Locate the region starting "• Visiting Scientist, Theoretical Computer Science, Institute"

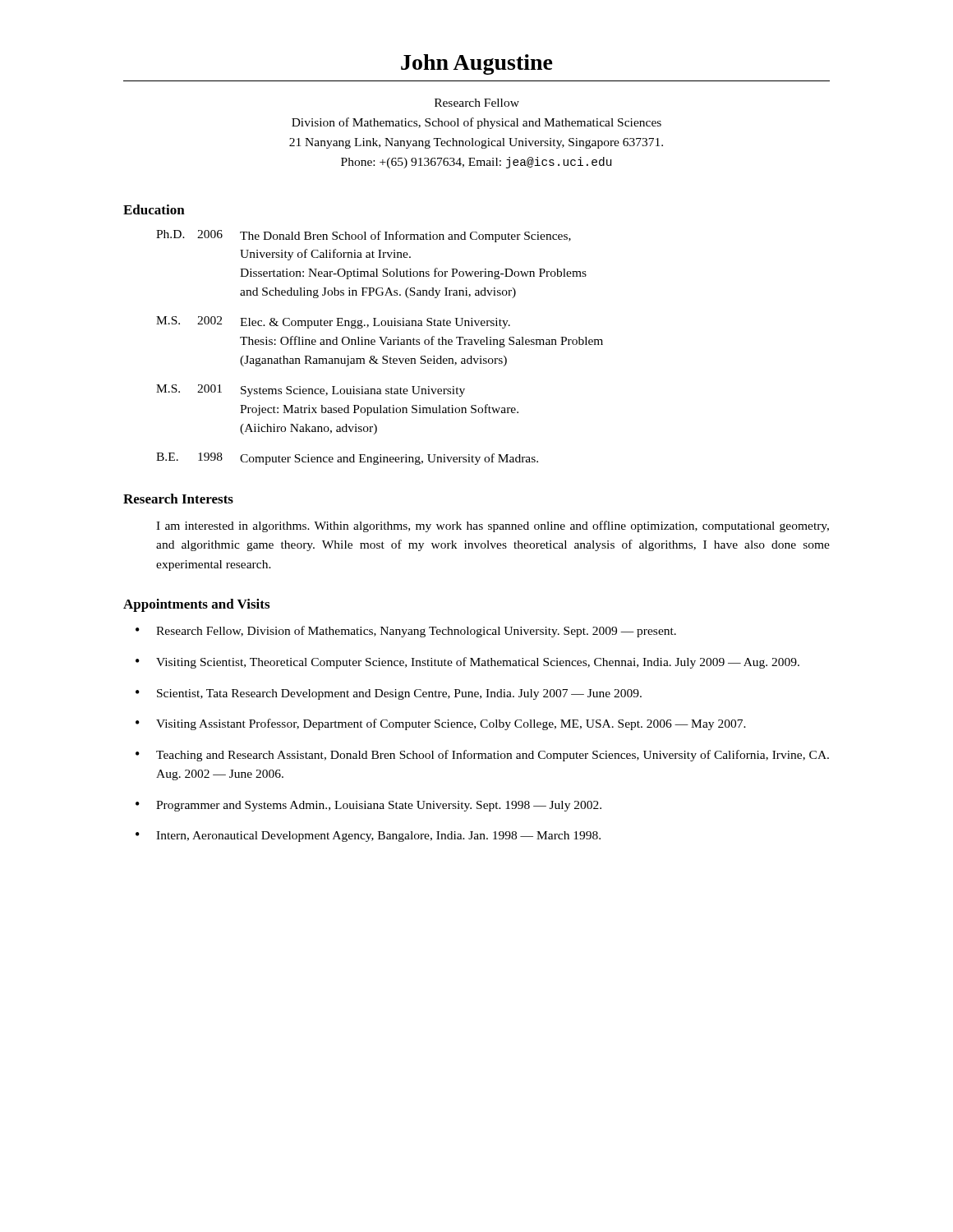pos(482,662)
